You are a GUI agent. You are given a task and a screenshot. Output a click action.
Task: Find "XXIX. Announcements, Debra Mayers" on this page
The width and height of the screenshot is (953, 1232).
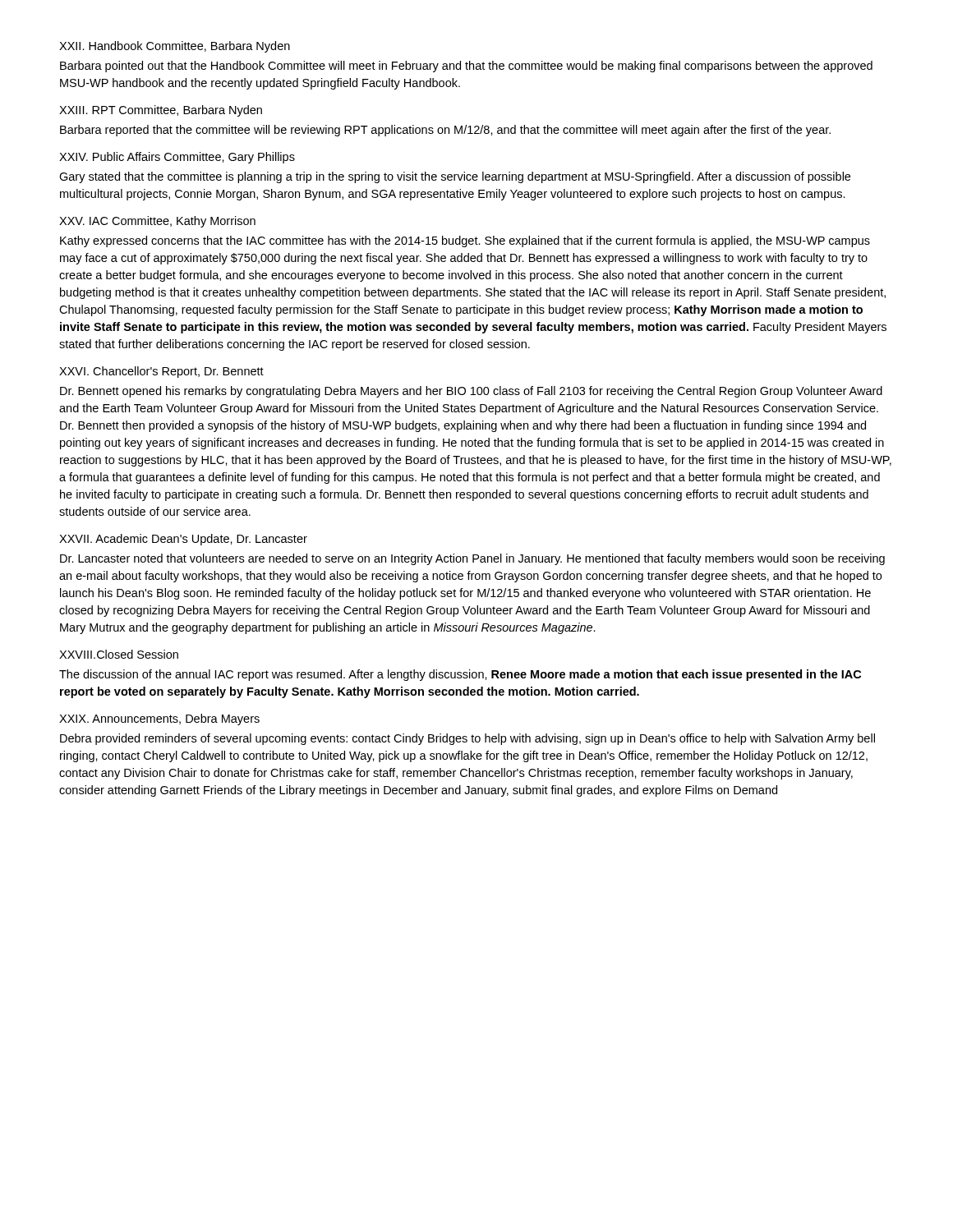point(159,719)
